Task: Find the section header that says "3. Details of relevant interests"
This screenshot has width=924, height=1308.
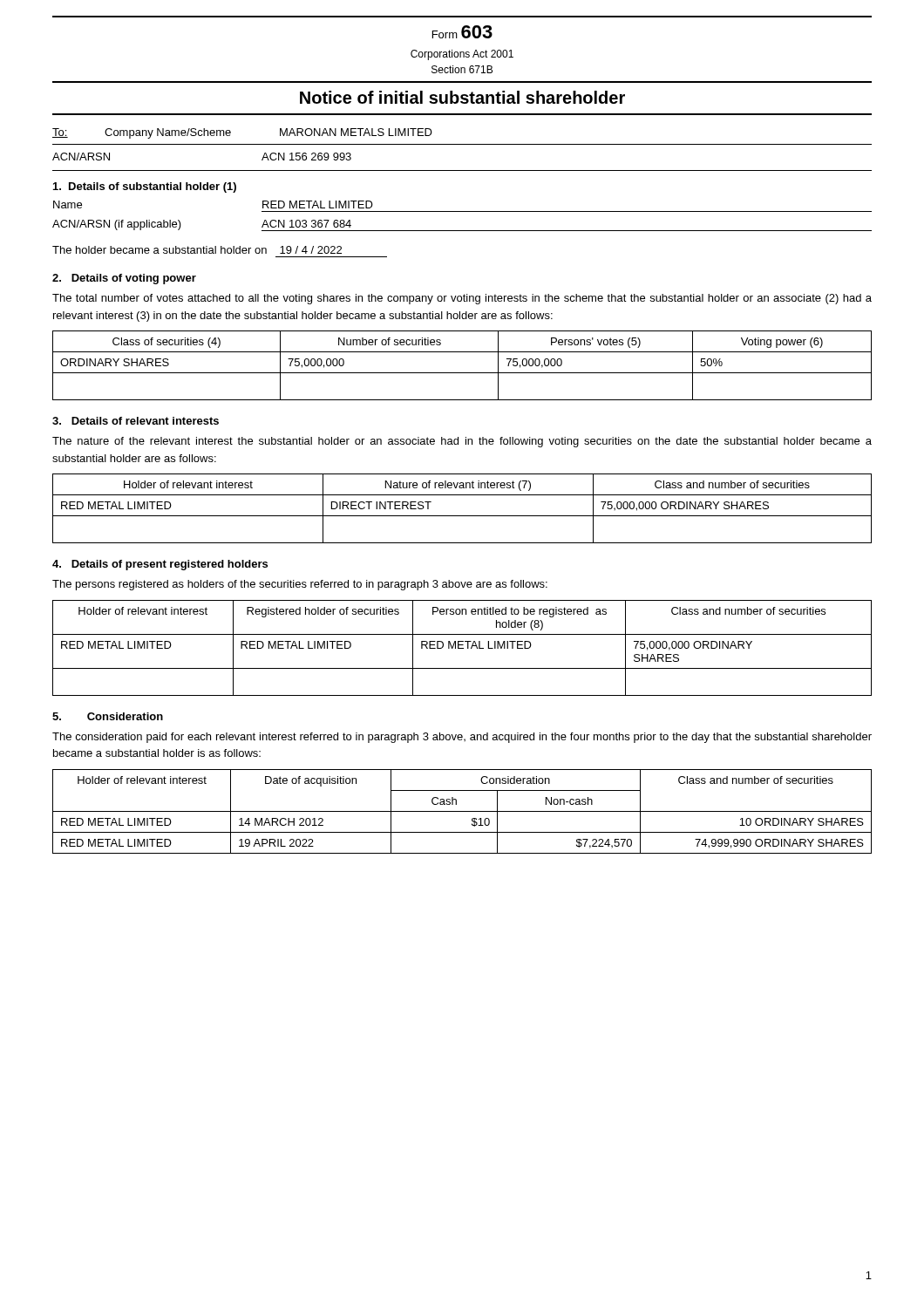Action: (x=136, y=421)
